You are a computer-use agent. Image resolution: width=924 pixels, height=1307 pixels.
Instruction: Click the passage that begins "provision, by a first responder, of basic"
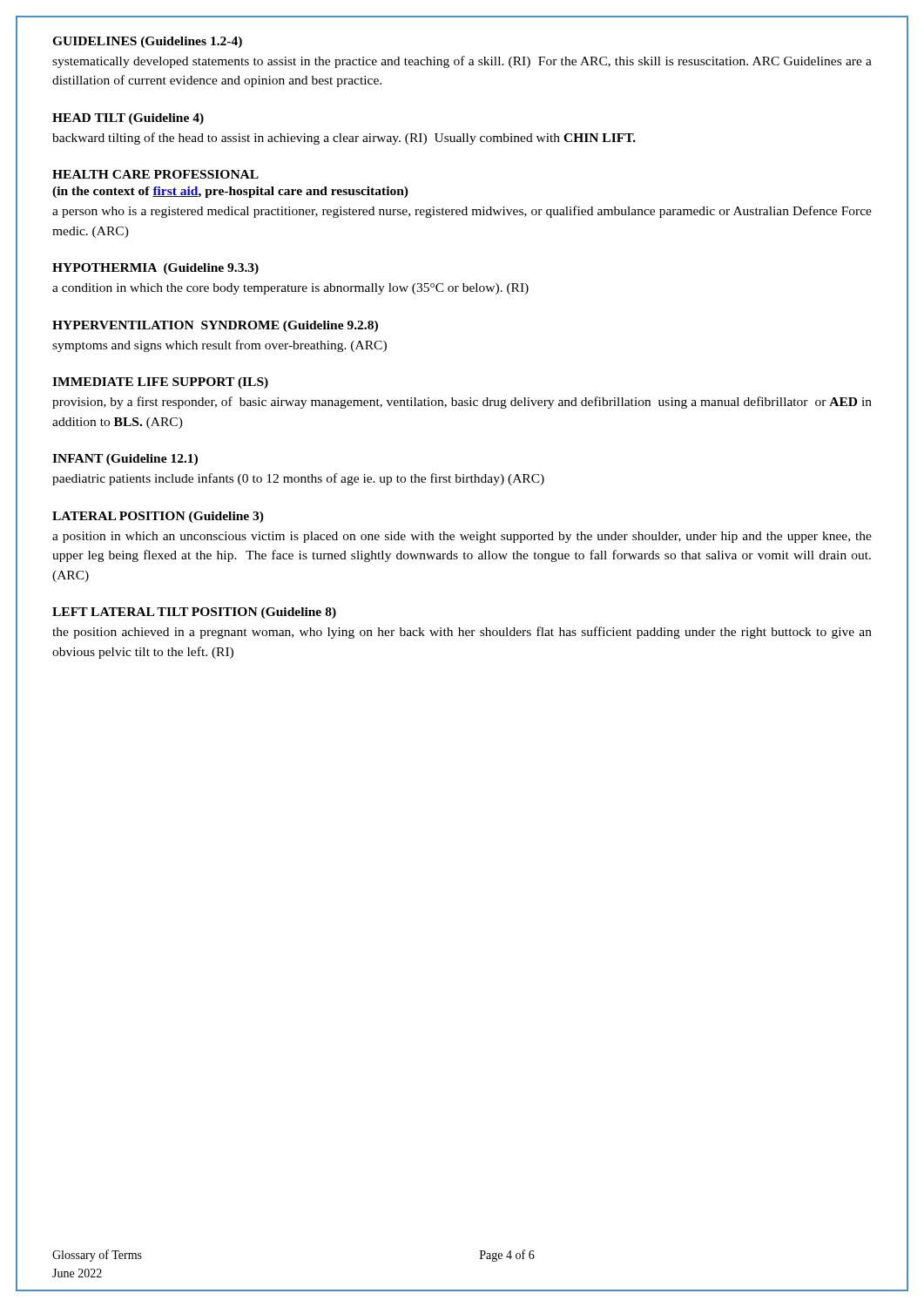(462, 411)
